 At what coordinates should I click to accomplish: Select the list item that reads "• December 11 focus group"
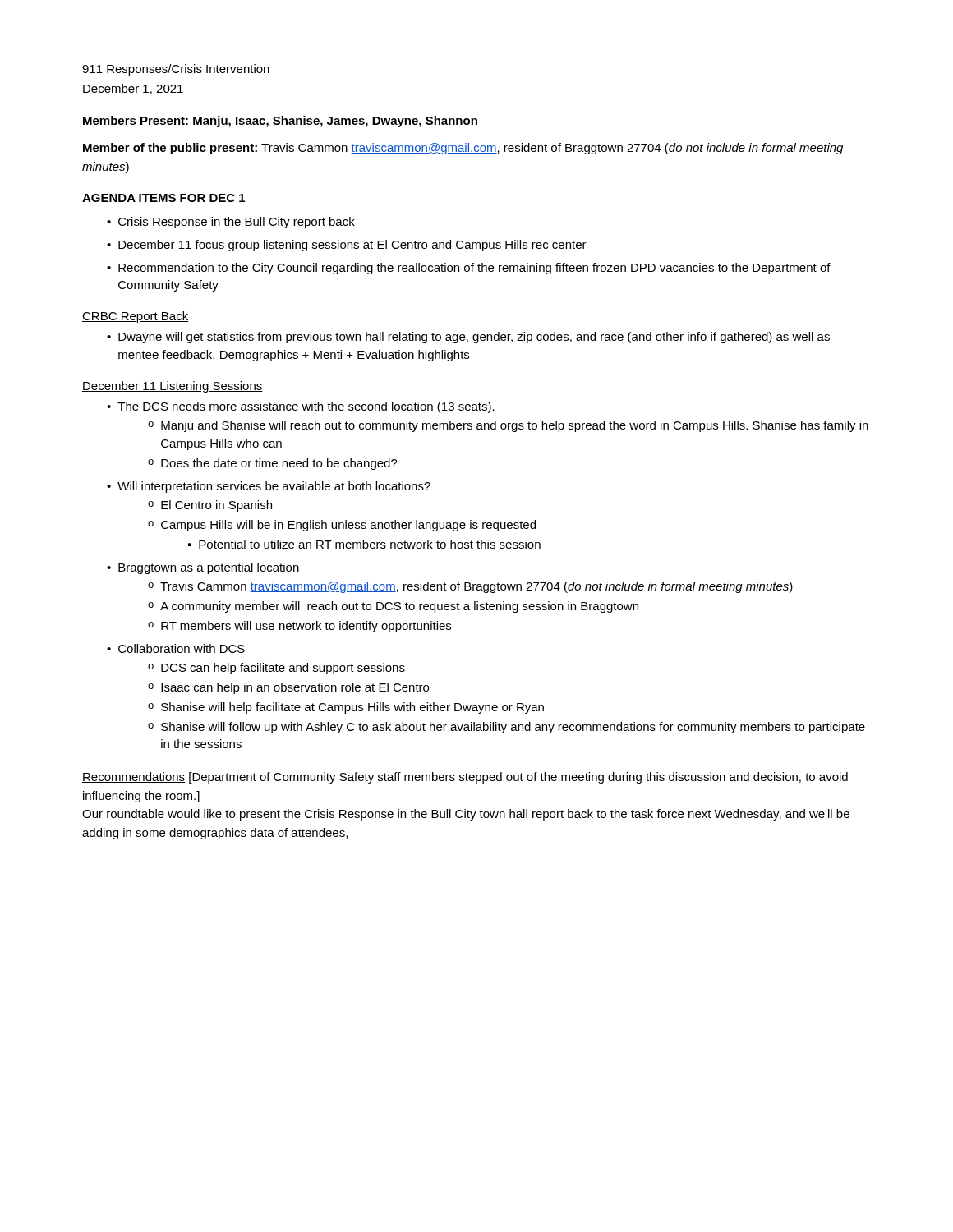click(x=347, y=244)
